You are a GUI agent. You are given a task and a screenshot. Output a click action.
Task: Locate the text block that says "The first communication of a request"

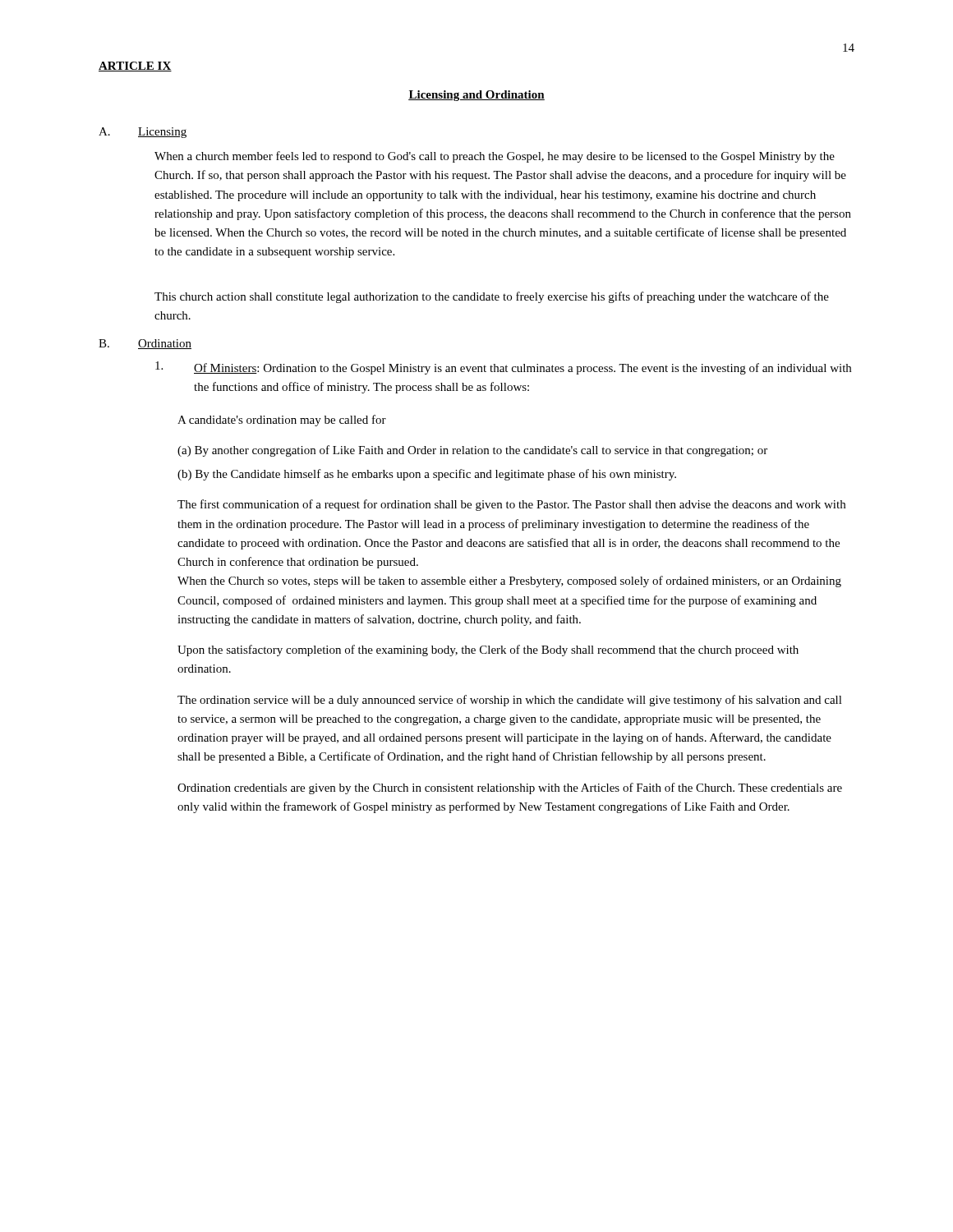click(x=511, y=505)
